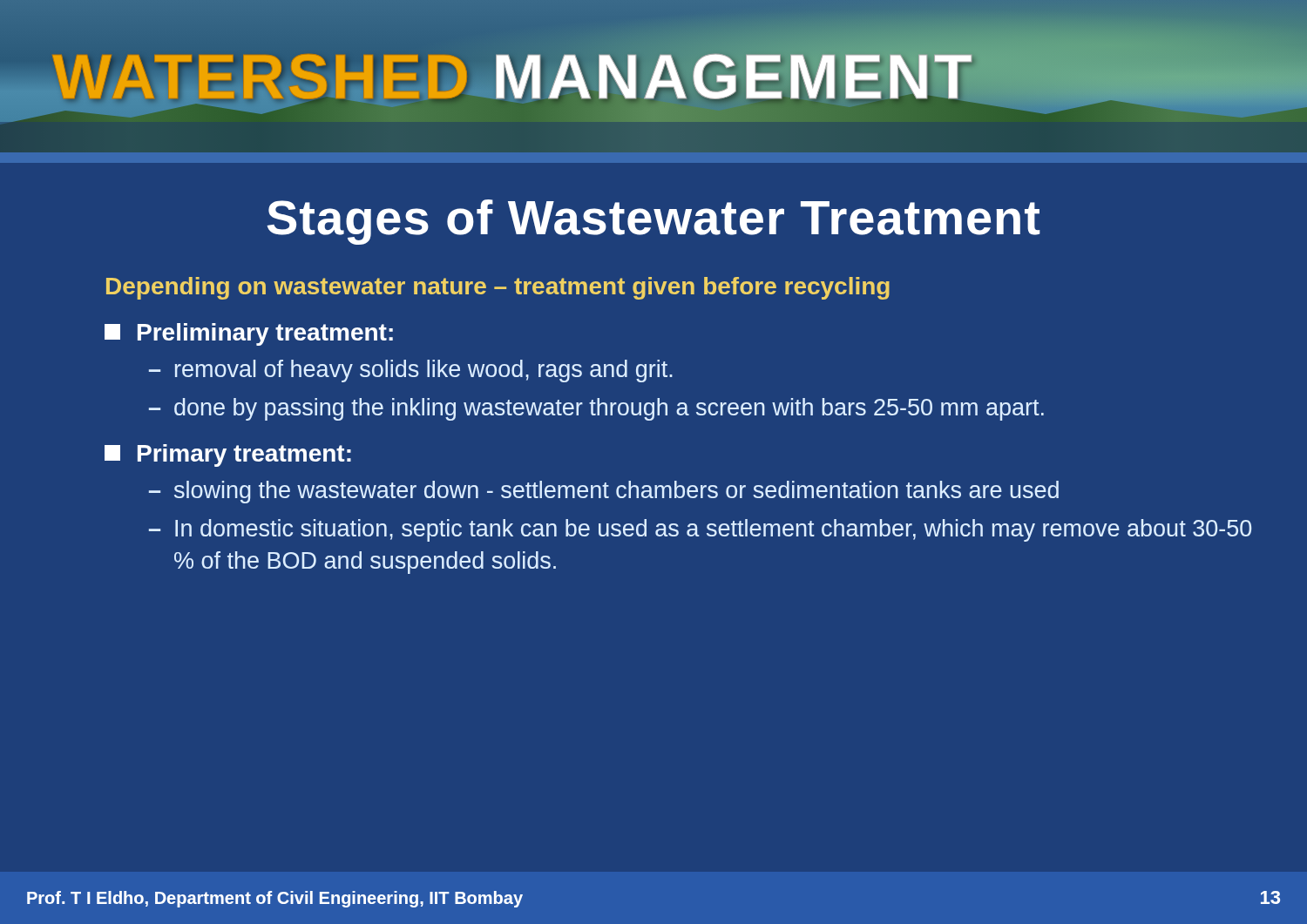The height and width of the screenshot is (924, 1307).
Task: Find "Primary treatment:" on this page
Action: [x=229, y=453]
